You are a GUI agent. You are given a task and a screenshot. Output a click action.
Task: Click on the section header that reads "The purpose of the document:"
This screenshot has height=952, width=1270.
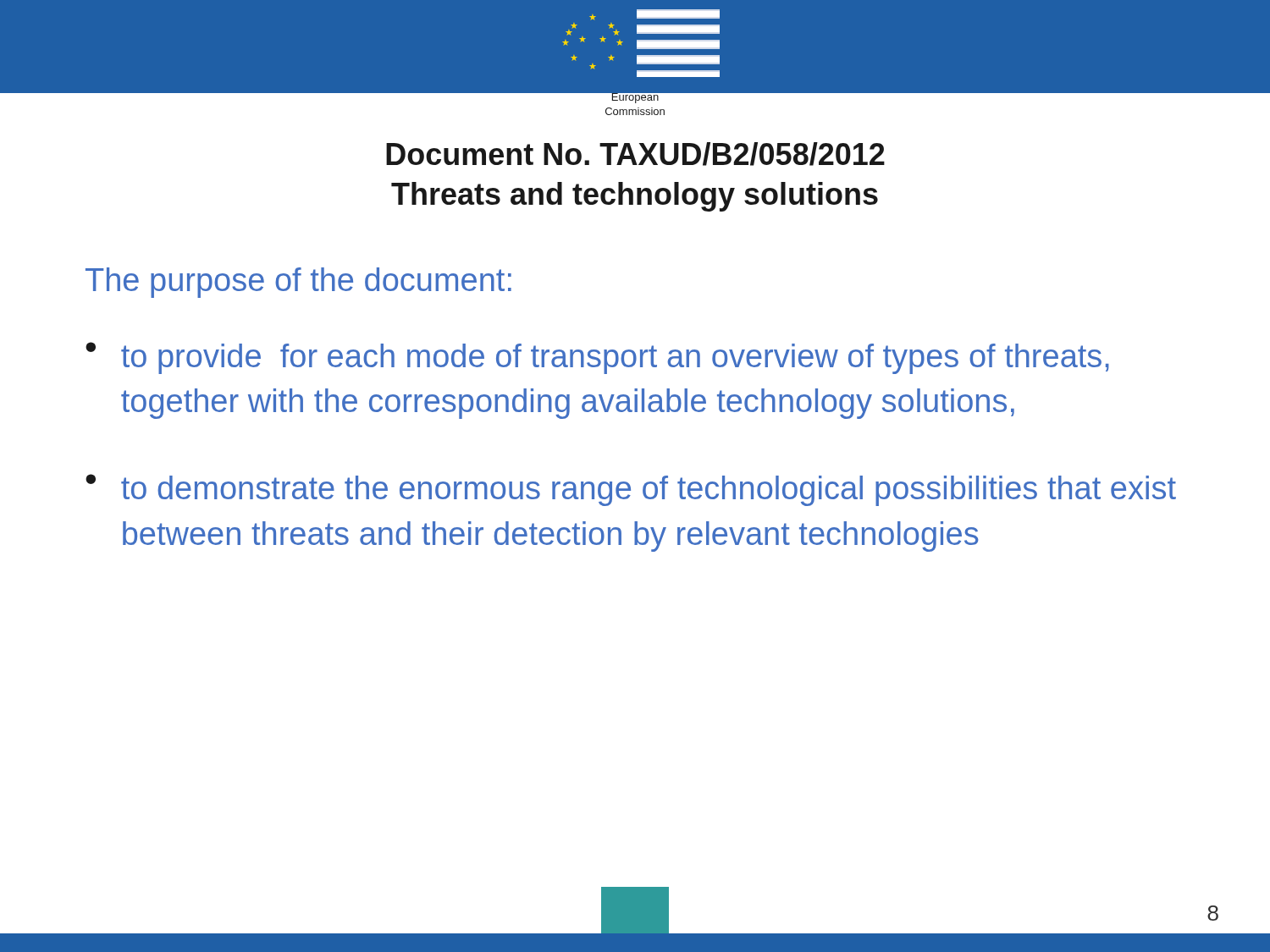point(299,281)
